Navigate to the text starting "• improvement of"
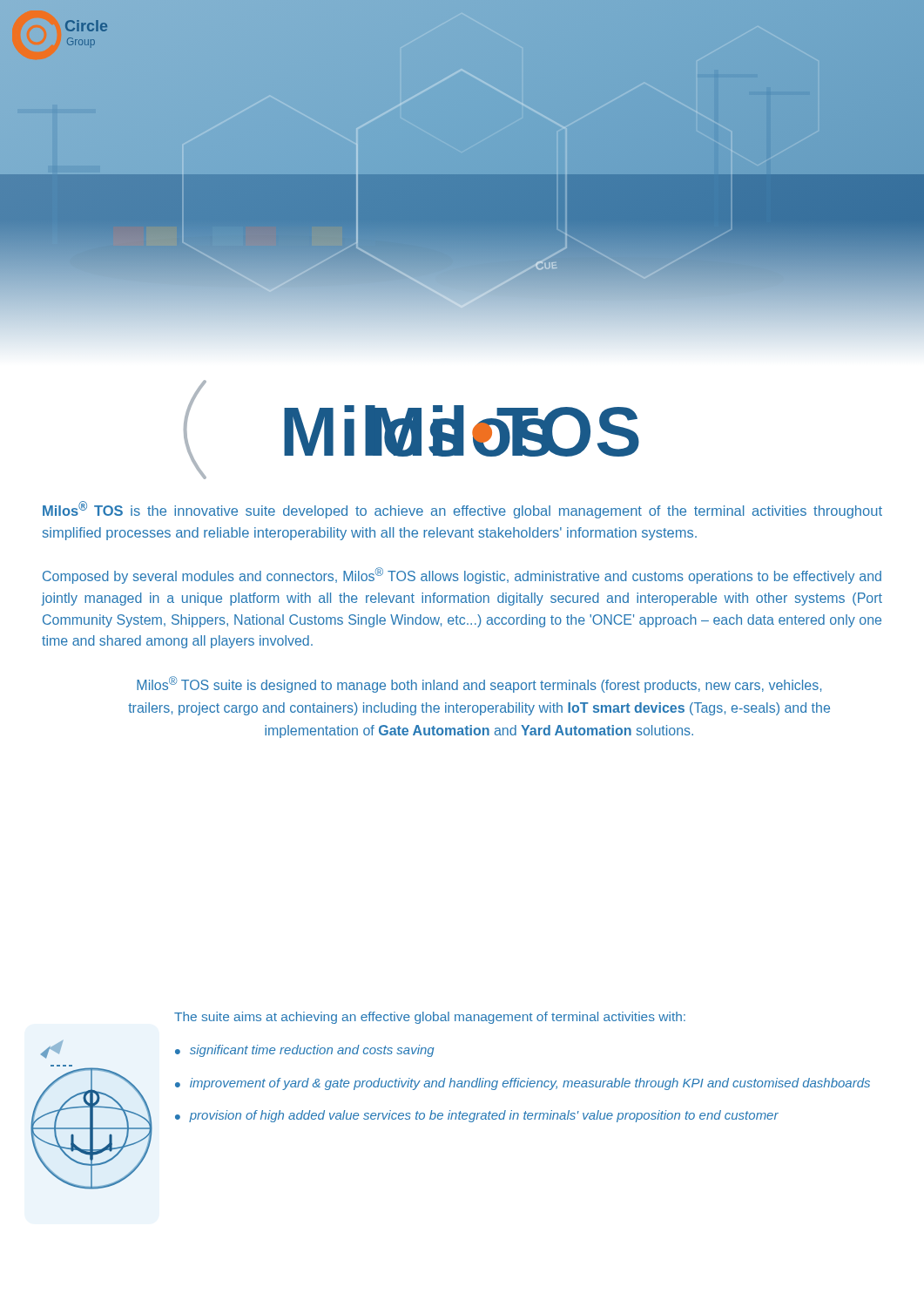The image size is (924, 1307). (x=522, y=1084)
